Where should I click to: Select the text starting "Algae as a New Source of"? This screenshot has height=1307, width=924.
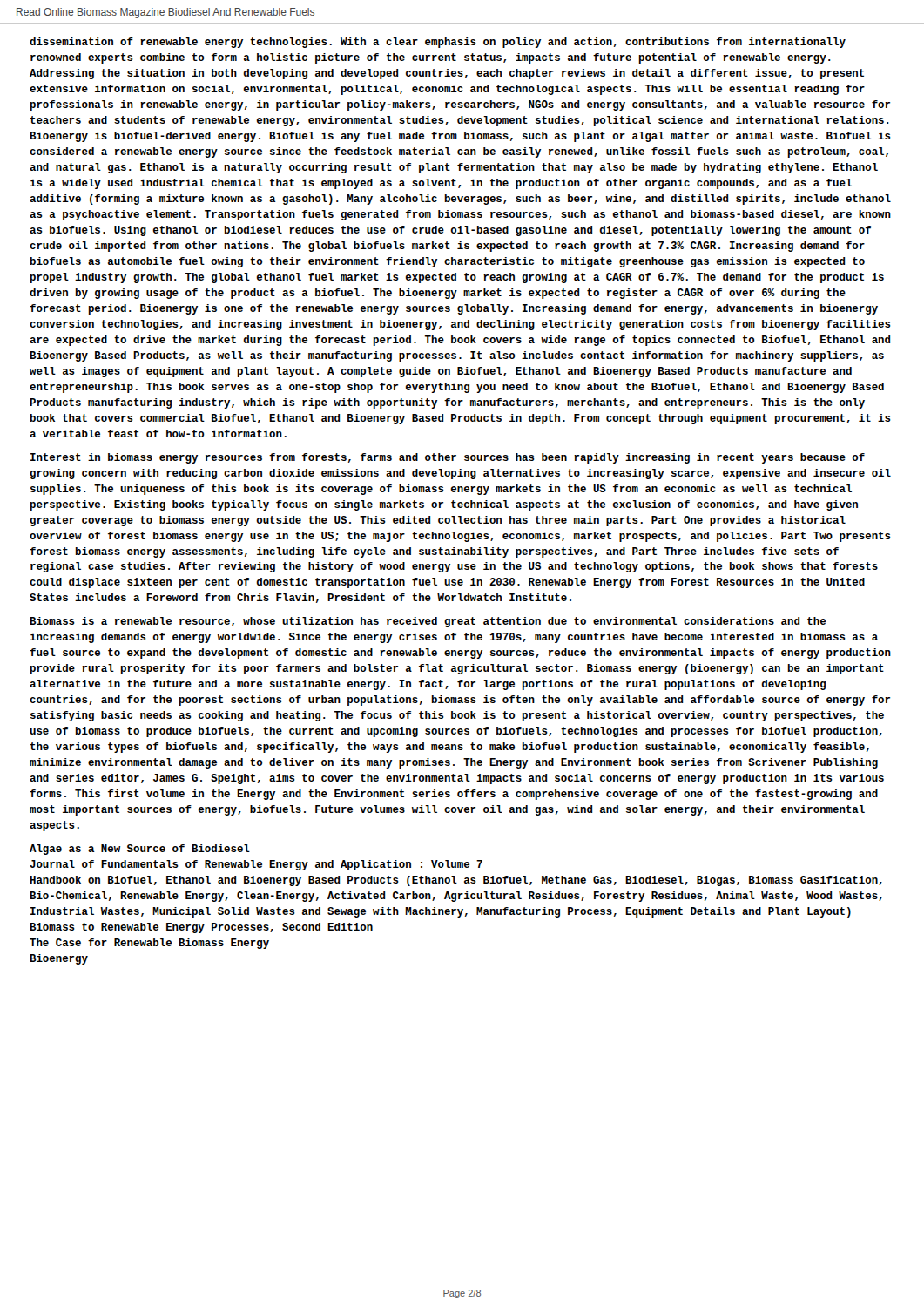click(x=140, y=850)
